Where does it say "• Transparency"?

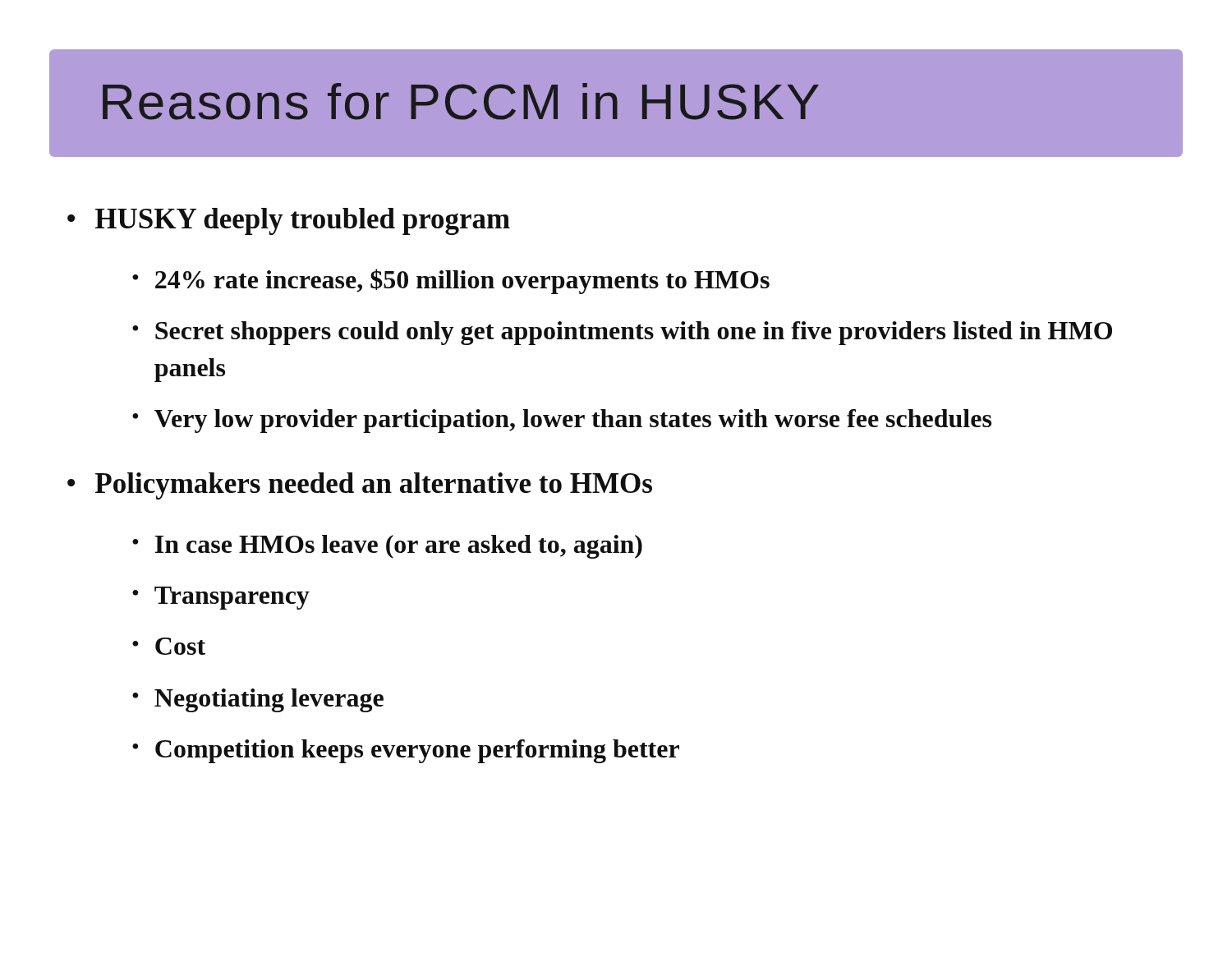220,595
